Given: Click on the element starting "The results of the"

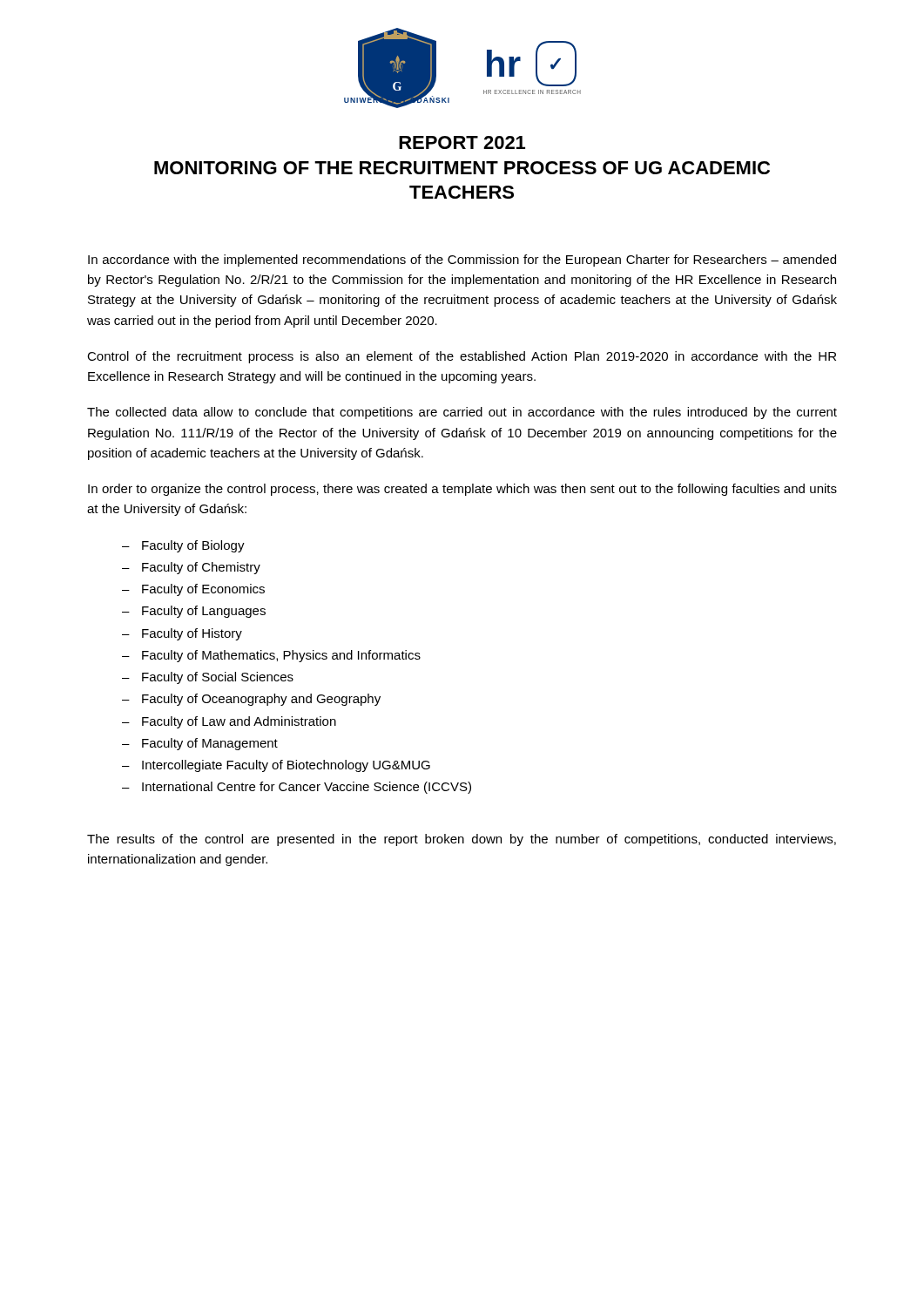Looking at the screenshot, I should pos(462,848).
